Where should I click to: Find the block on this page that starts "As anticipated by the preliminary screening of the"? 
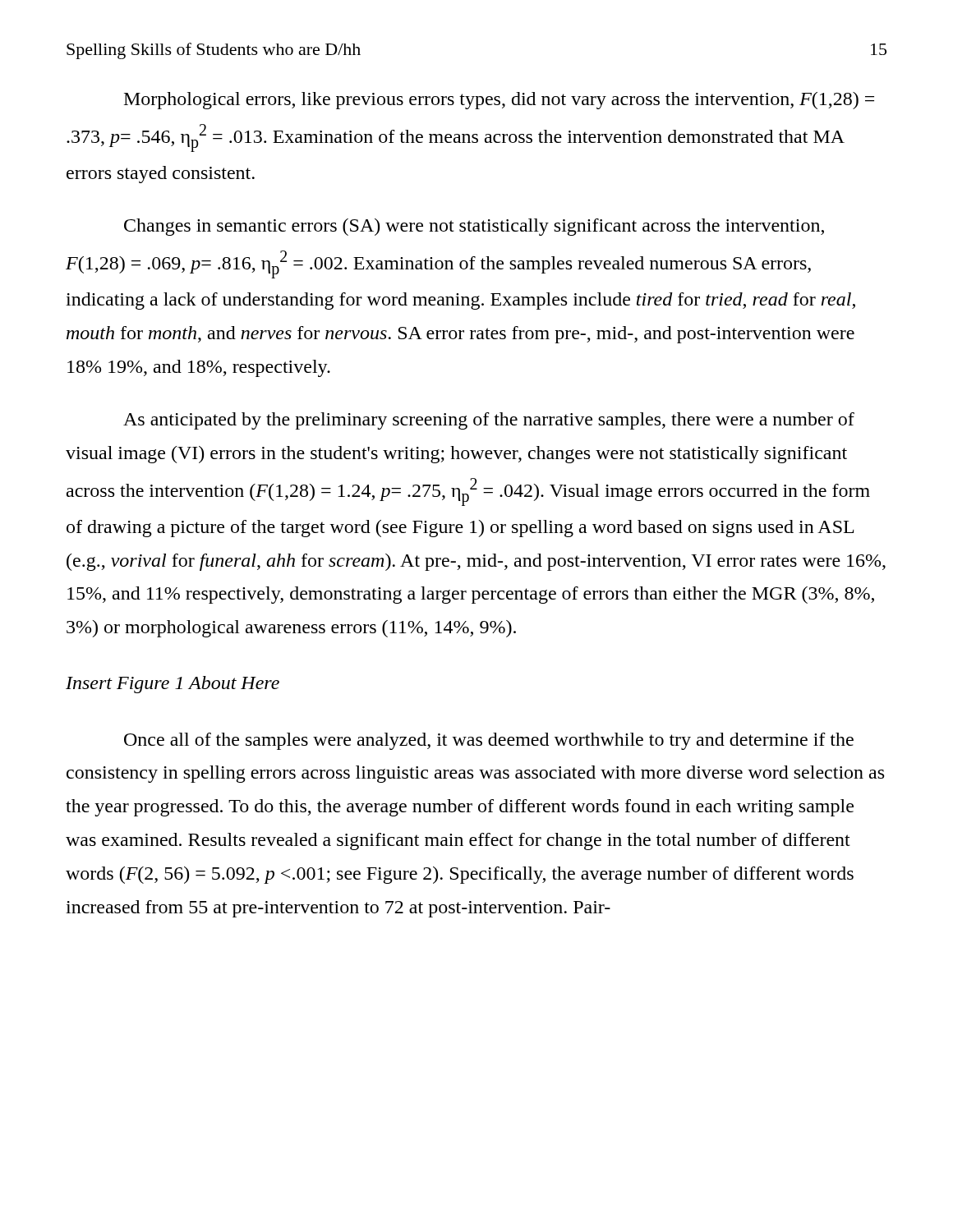tap(476, 523)
